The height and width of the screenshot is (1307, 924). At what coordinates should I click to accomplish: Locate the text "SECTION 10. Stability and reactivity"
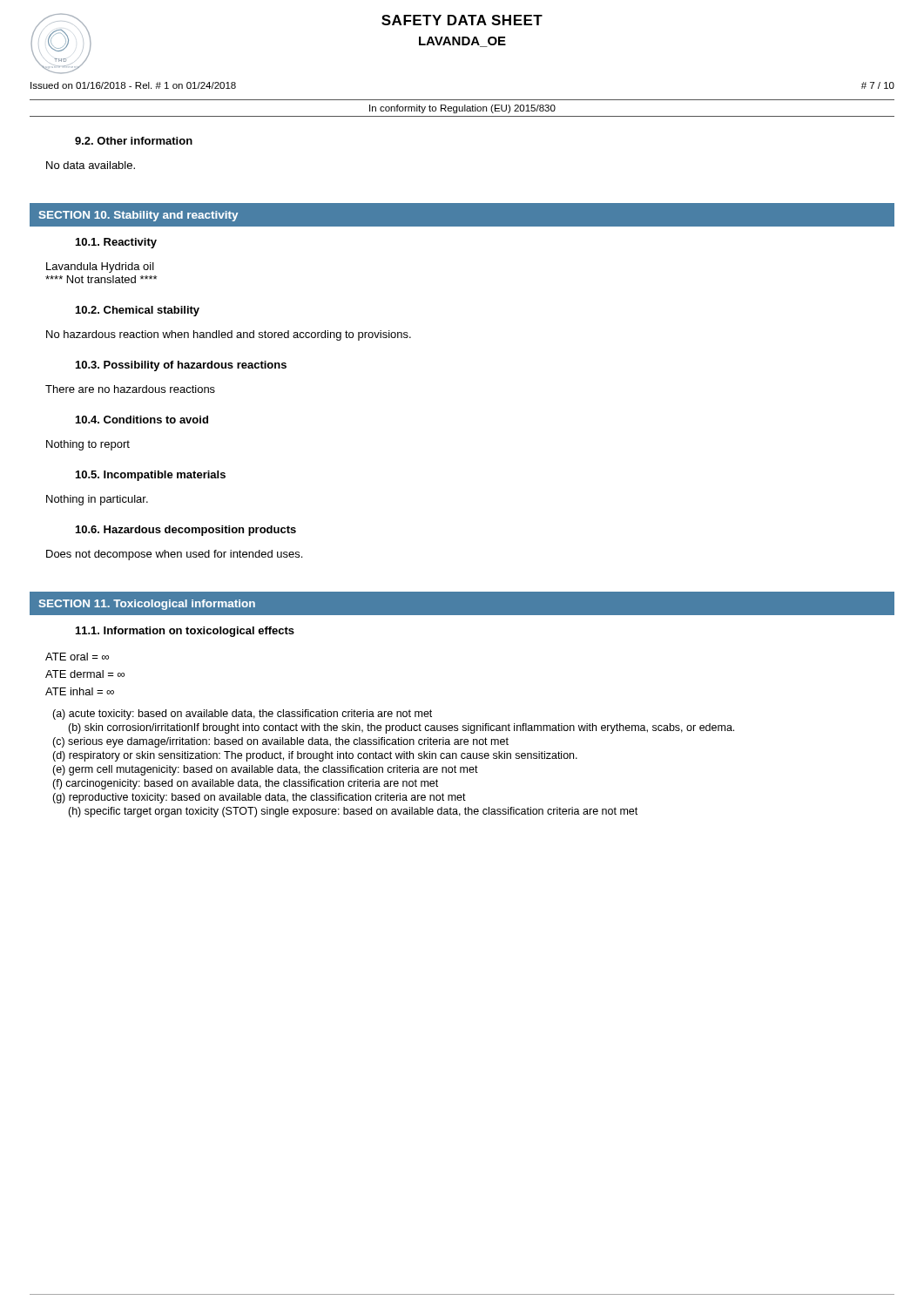coord(138,215)
